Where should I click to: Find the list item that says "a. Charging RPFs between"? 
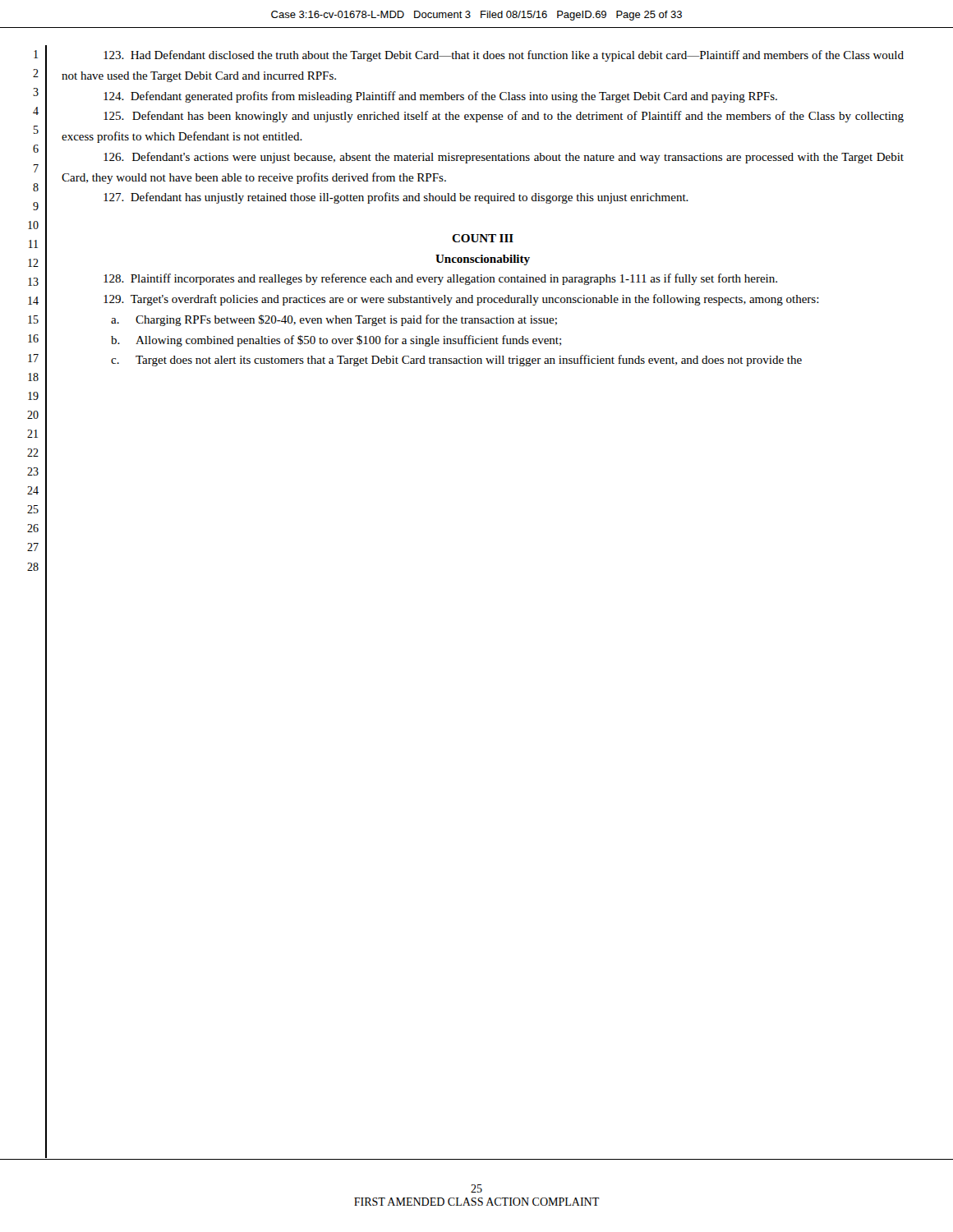click(x=507, y=320)
